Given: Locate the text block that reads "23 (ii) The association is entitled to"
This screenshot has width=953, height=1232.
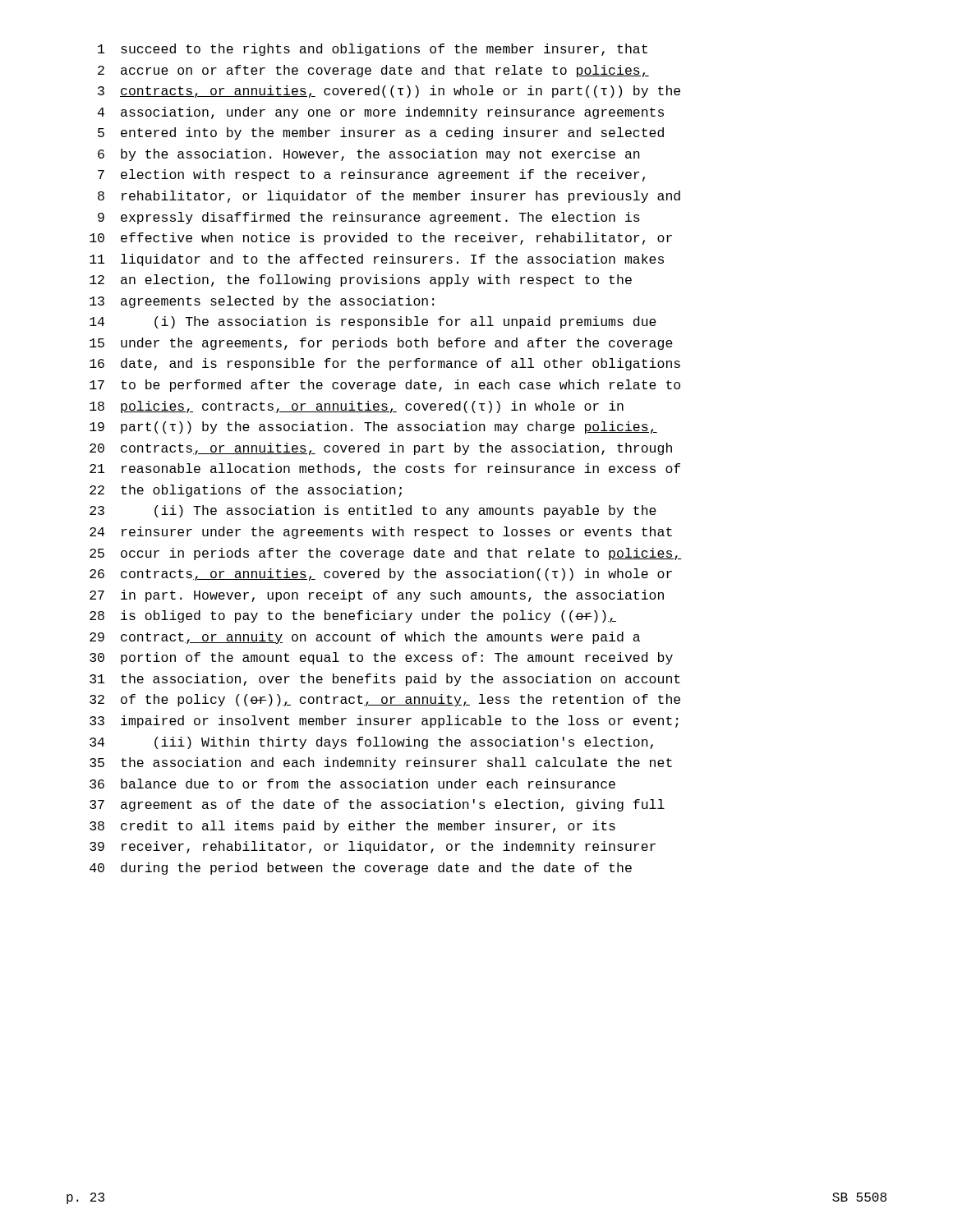Looking at the screenshot, I should pos(476,617).
